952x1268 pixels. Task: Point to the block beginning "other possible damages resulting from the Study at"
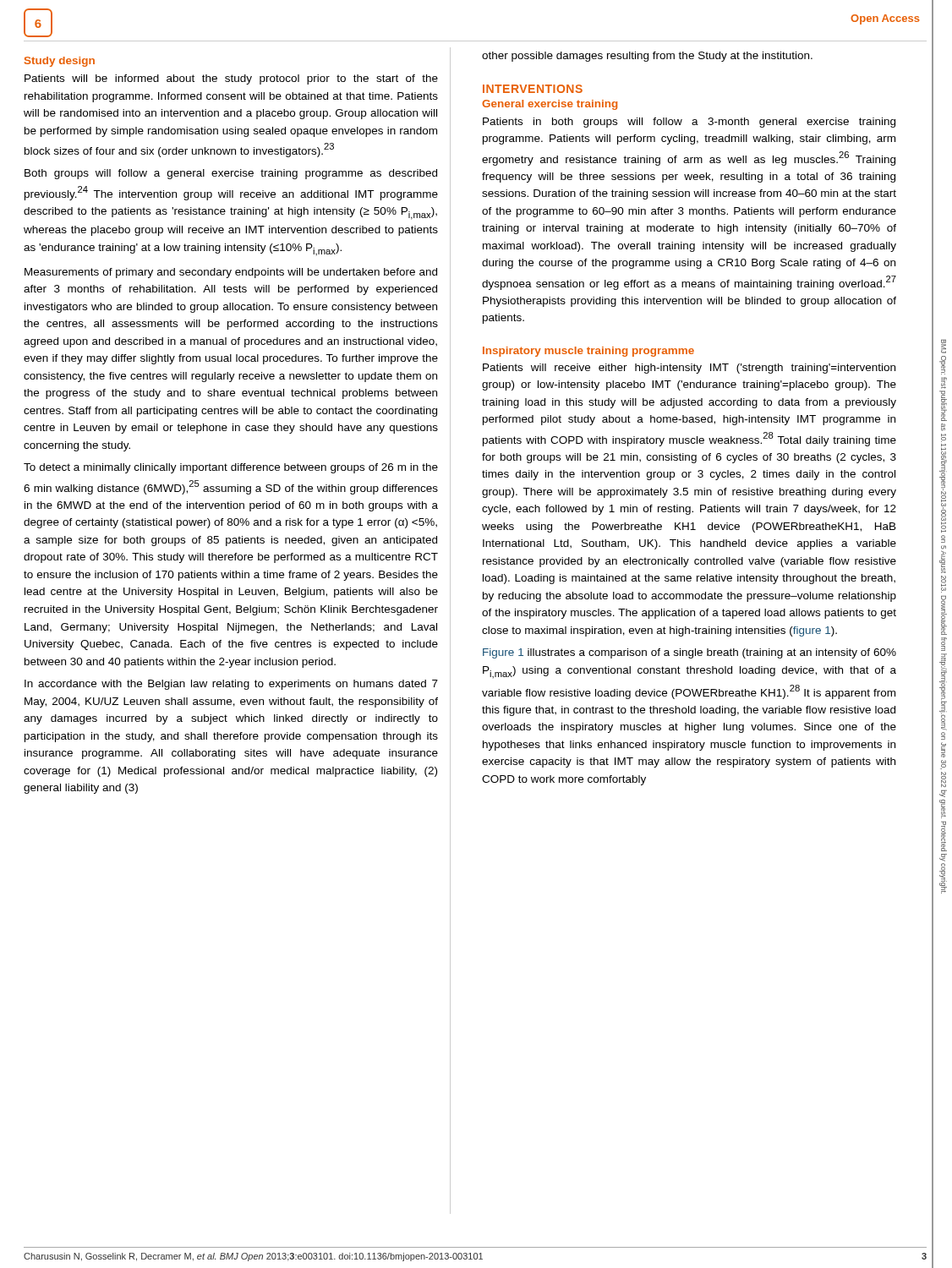(x=689, y=56)
